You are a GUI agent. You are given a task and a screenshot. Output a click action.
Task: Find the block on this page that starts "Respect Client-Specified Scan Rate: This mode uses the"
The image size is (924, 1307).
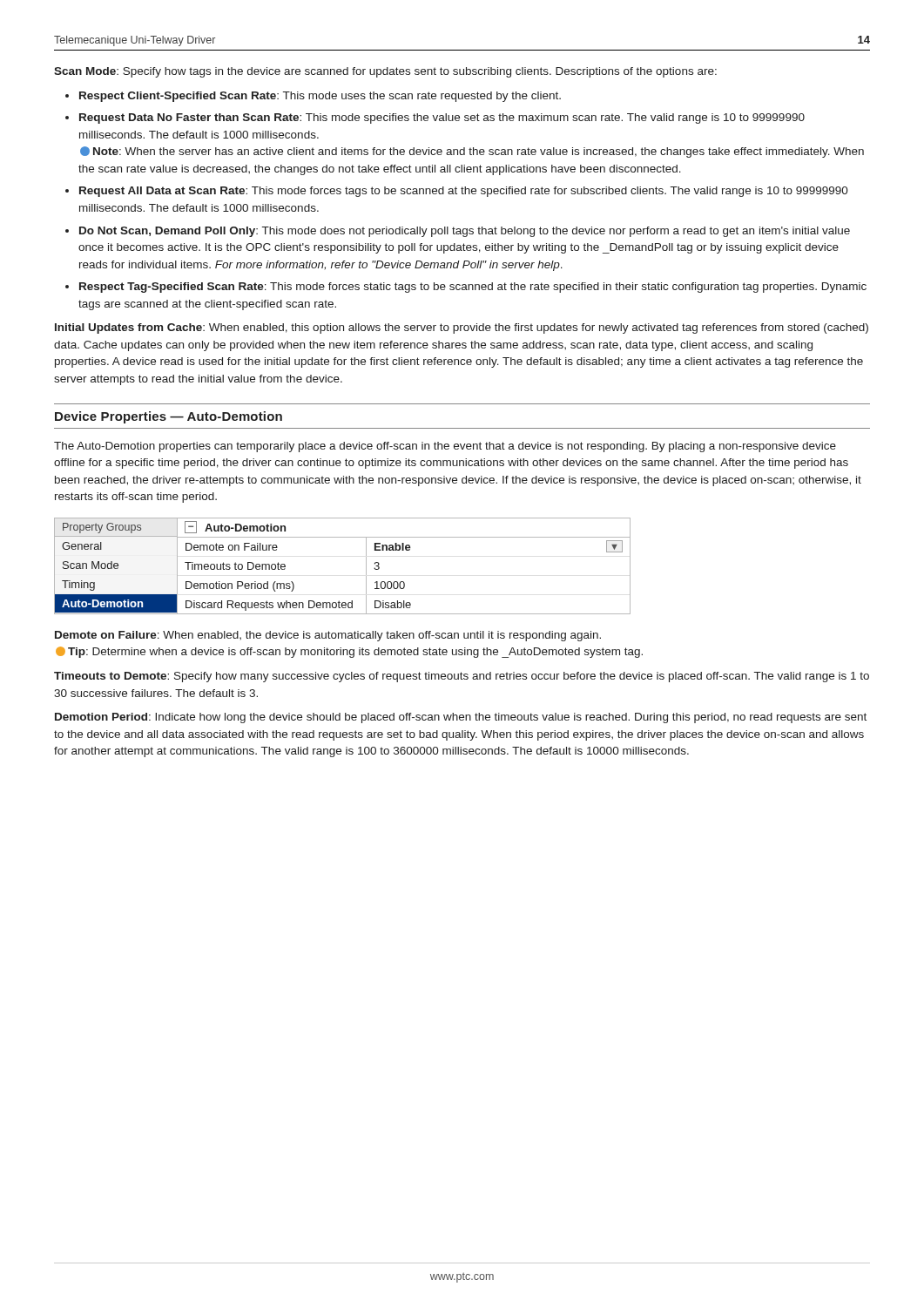click(x=320, y=95)
